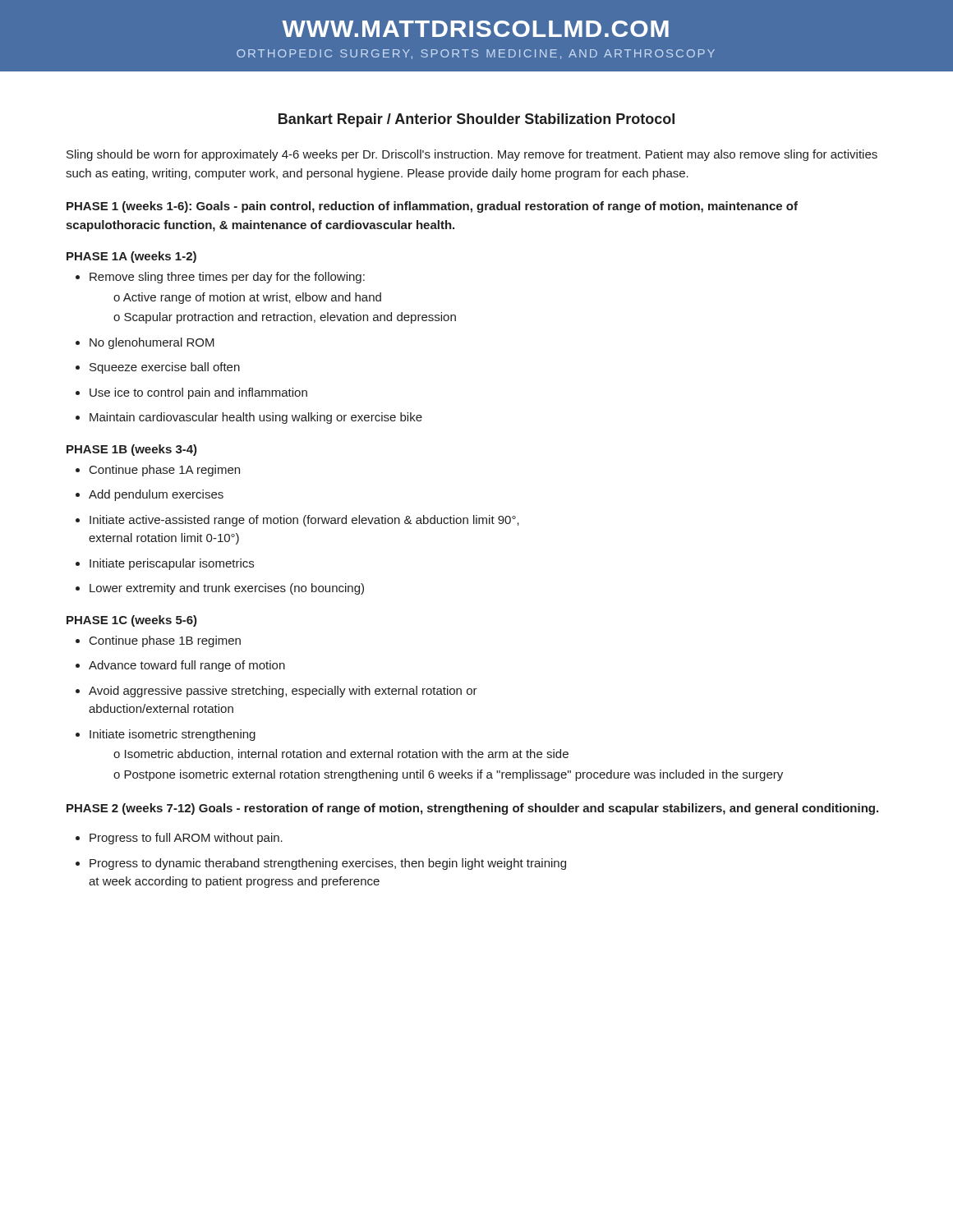Navigate to the block starting "Maintain cardiovascular health using walking or exercise"
The width and height of the screenshot is (953, 1232).
pyautogui.click(x=249, y=418)
